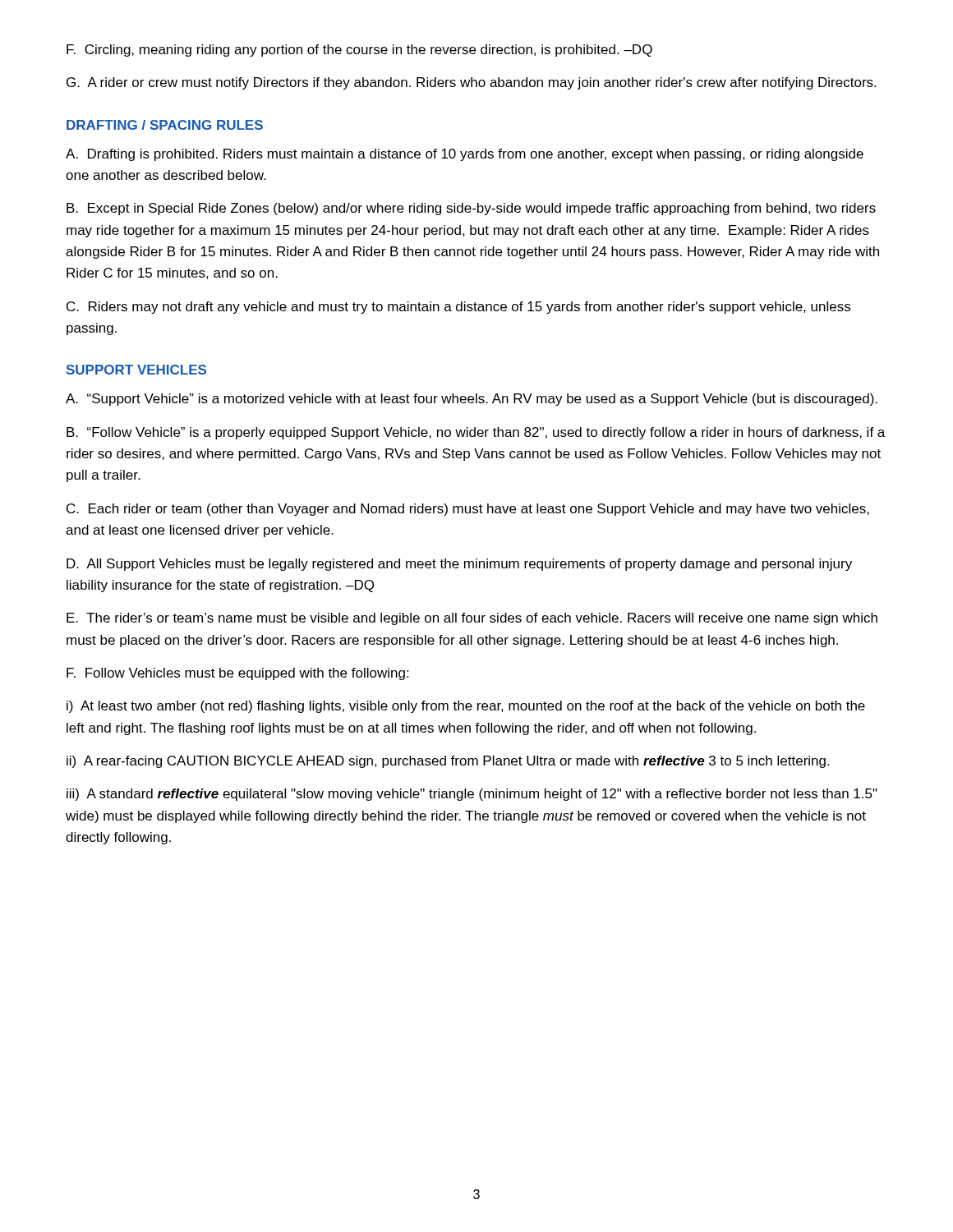Click on the text starting "ii) A rear-facing CAUTION BICYCLE AHEAD"
The height and width of the screenshot is (1232, 953).
click(x=448, y=761)
